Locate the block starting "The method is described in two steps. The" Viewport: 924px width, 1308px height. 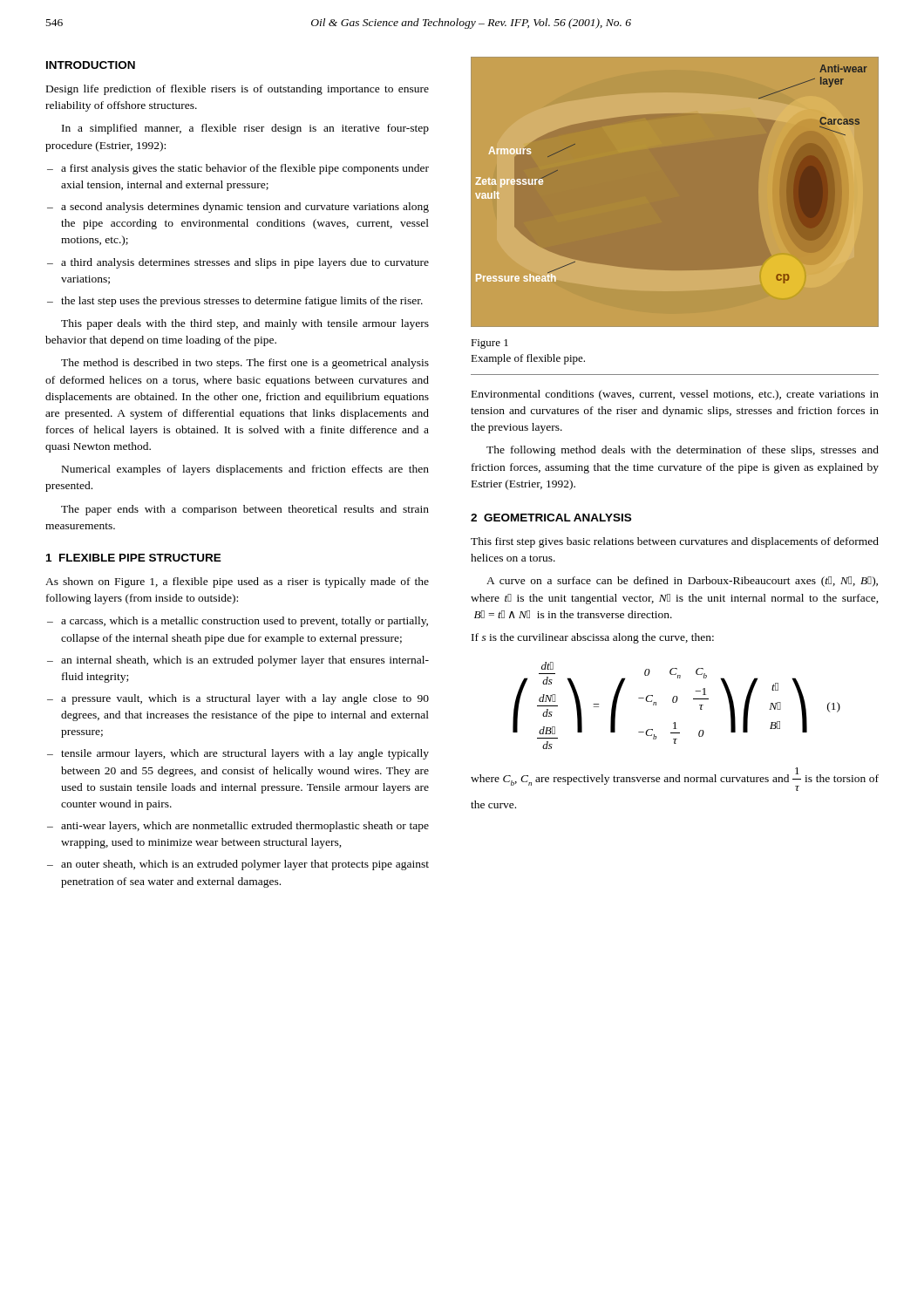tap(237, 404)
